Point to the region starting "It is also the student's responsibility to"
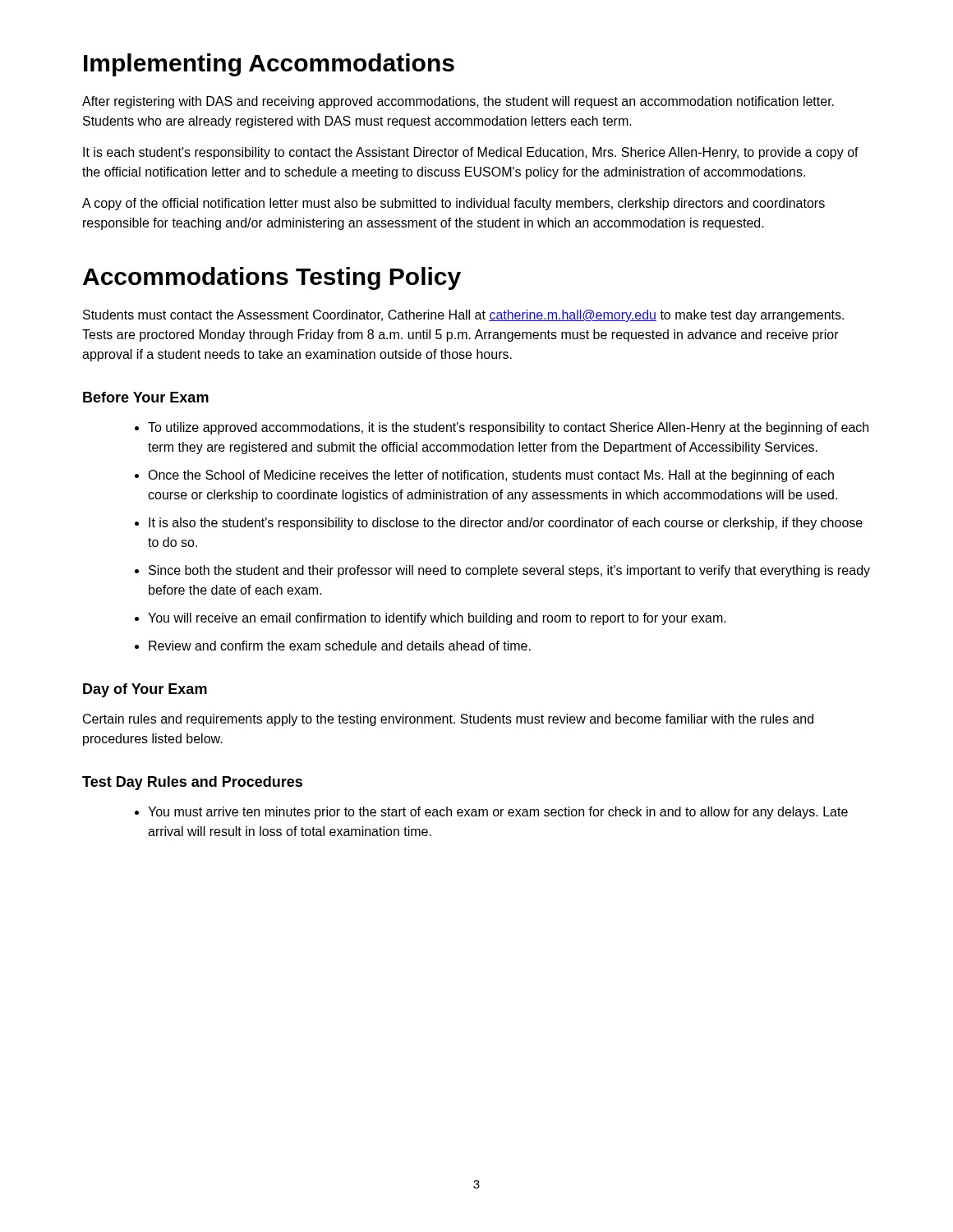The width and height of the screenshot is (953, 1232). 509,533
